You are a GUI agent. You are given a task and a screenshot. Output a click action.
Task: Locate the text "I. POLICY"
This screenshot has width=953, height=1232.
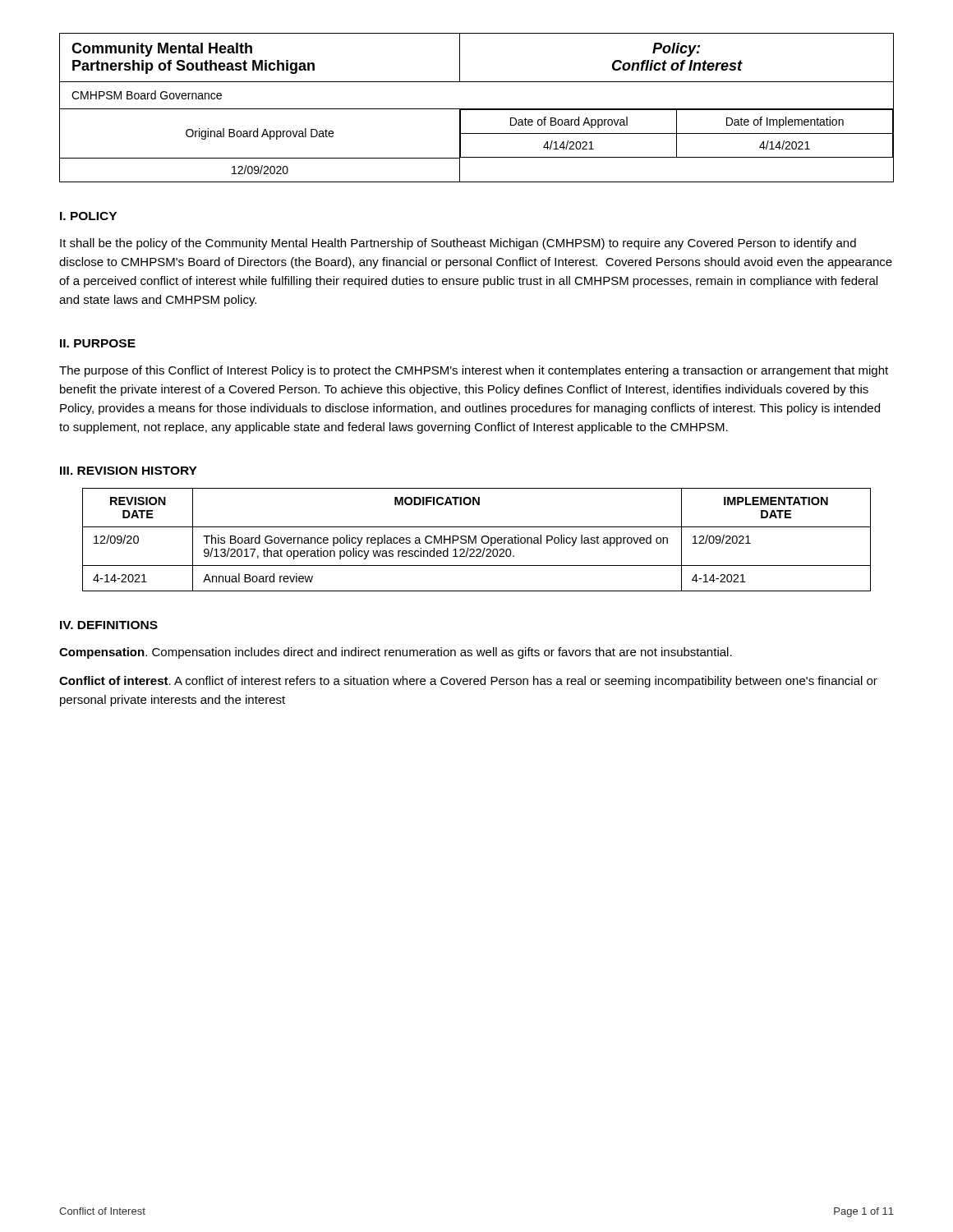(88, 215)
